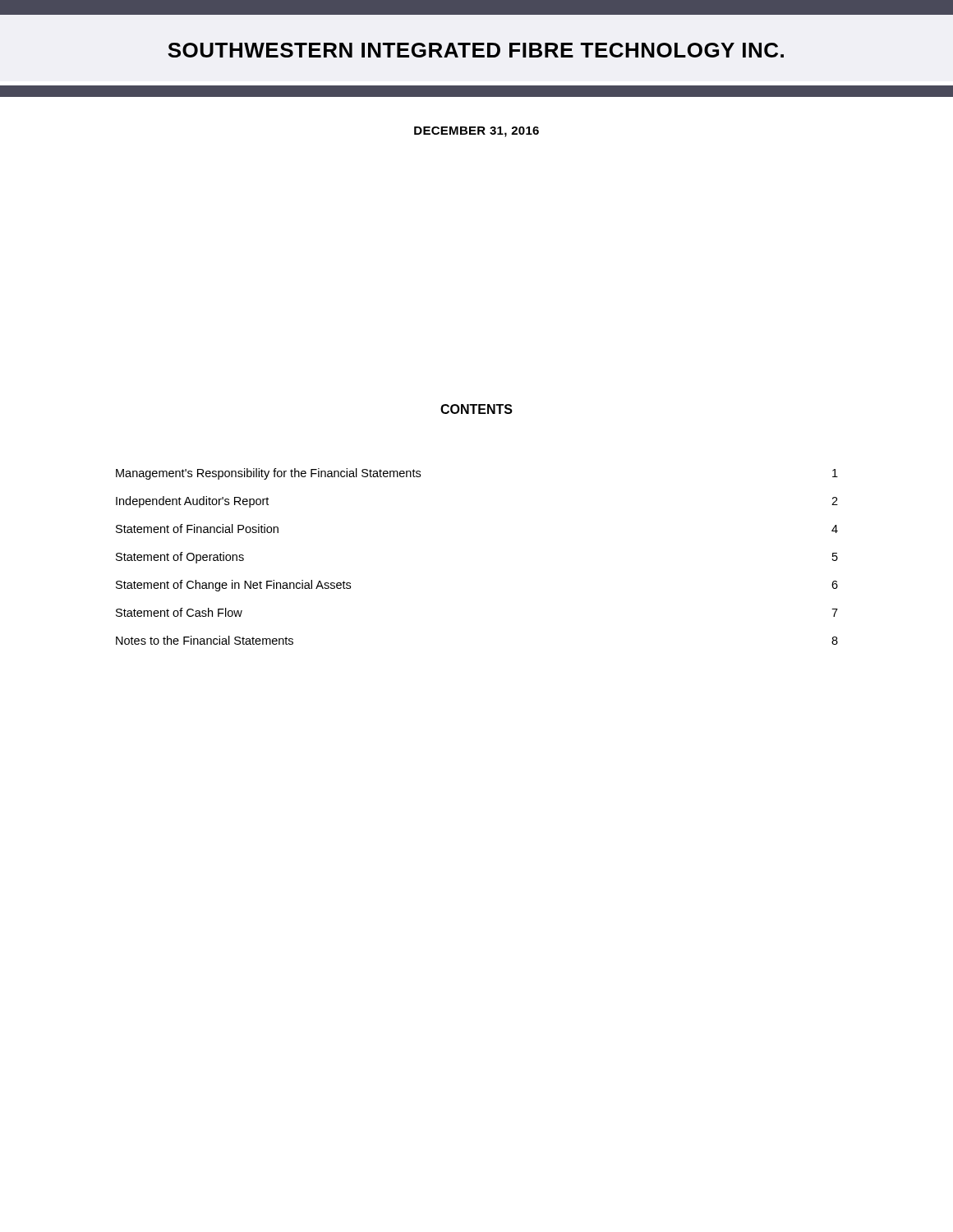Click on the list item with the text "Statement of Financial Position 4"
Viewport: 953px width, 1232px height.
click(x=200, y=528)
